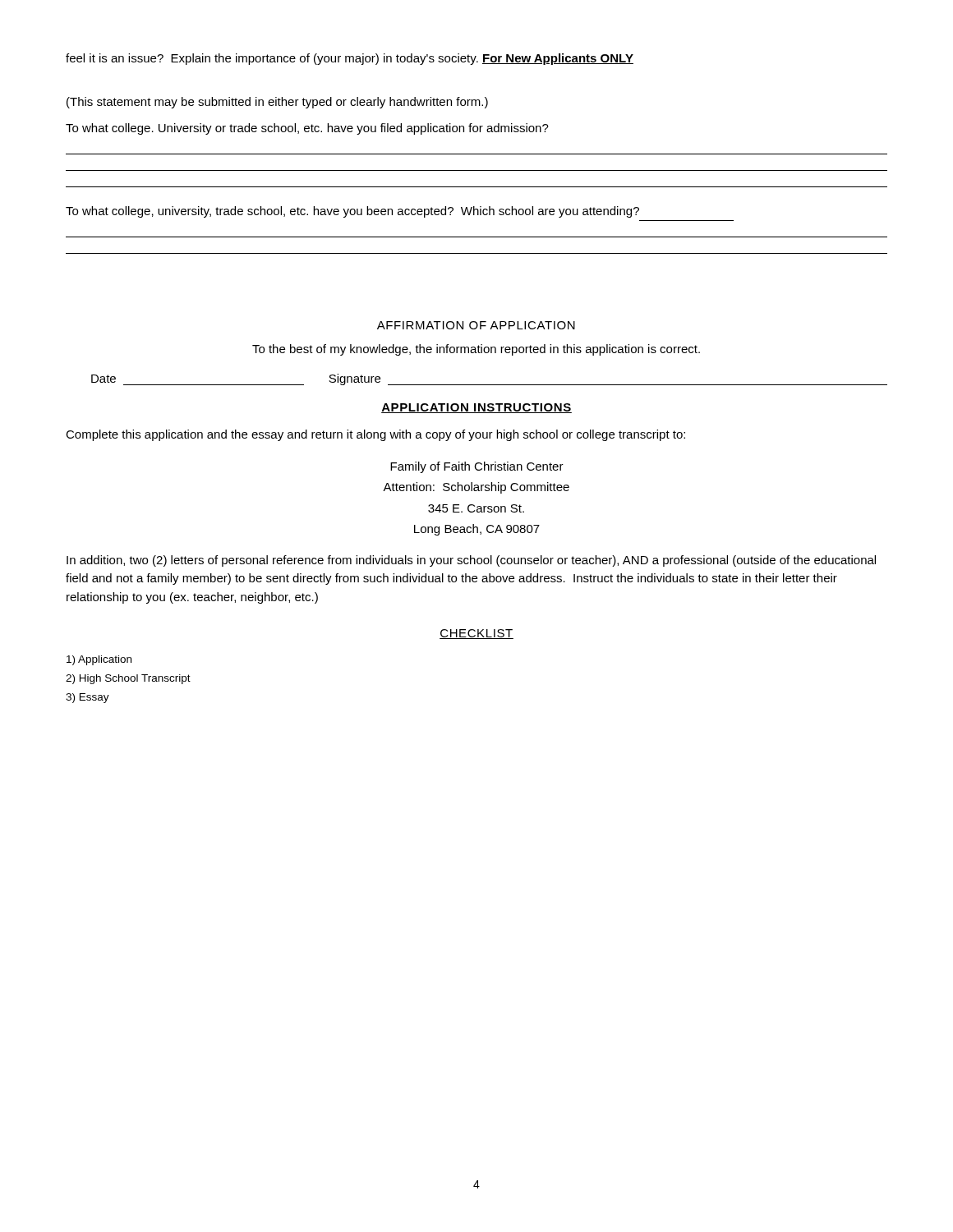Click on the text block containing "To what college. University or trade school, etc."

[307, 128]
